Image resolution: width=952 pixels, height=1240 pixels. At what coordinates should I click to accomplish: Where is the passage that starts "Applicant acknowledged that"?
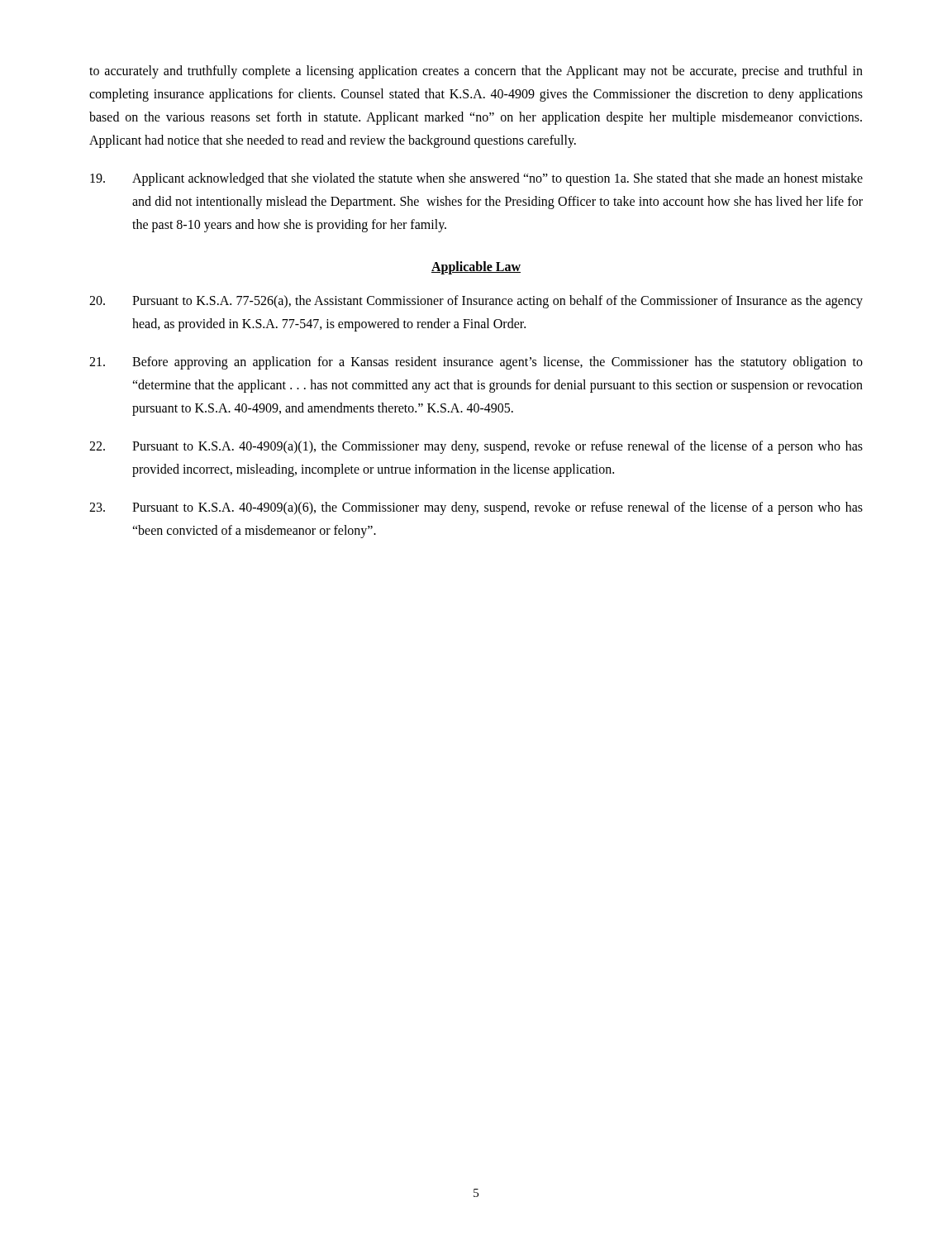(476, 202)
